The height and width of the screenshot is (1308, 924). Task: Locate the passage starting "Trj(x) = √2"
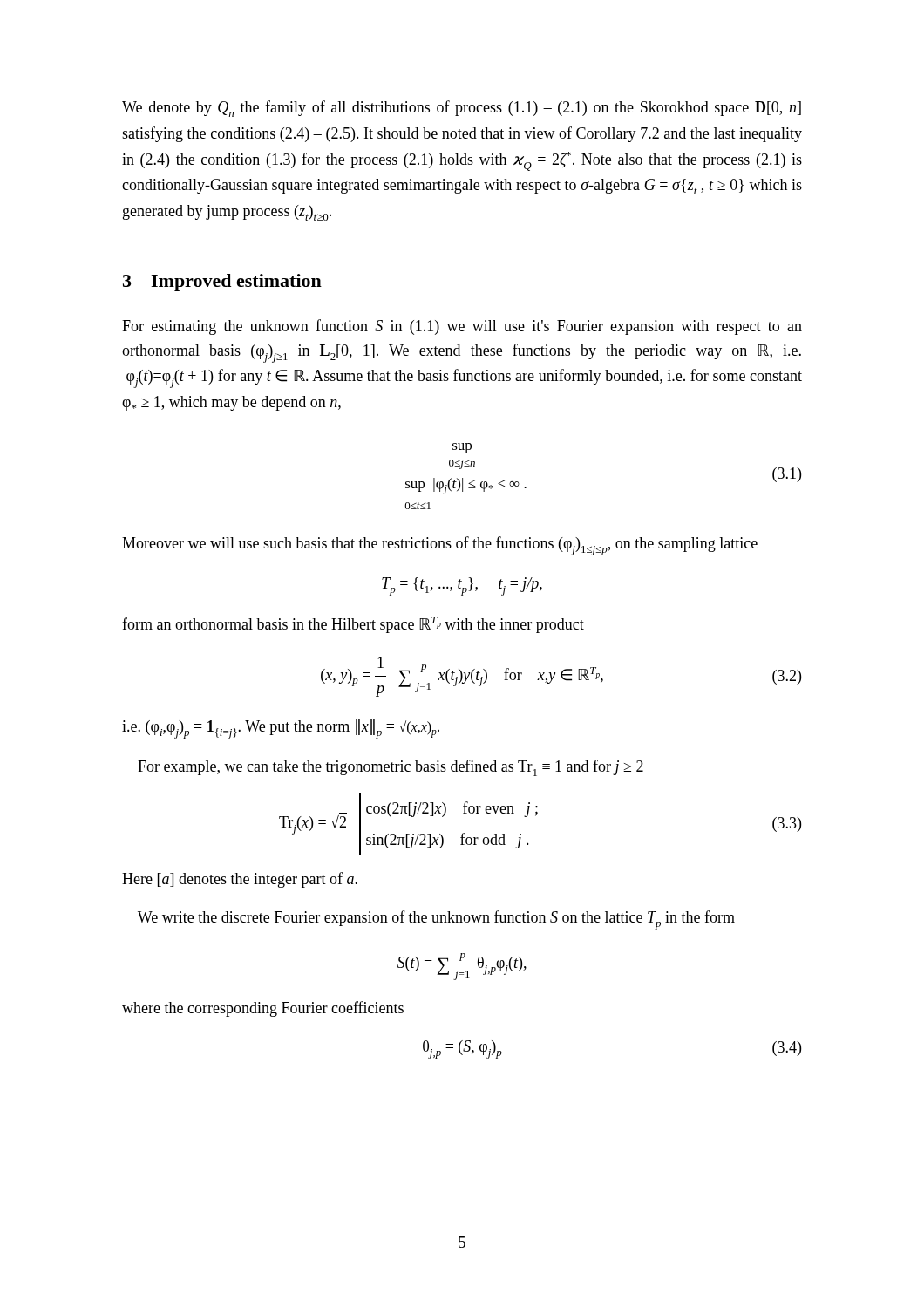click(540, 824)
